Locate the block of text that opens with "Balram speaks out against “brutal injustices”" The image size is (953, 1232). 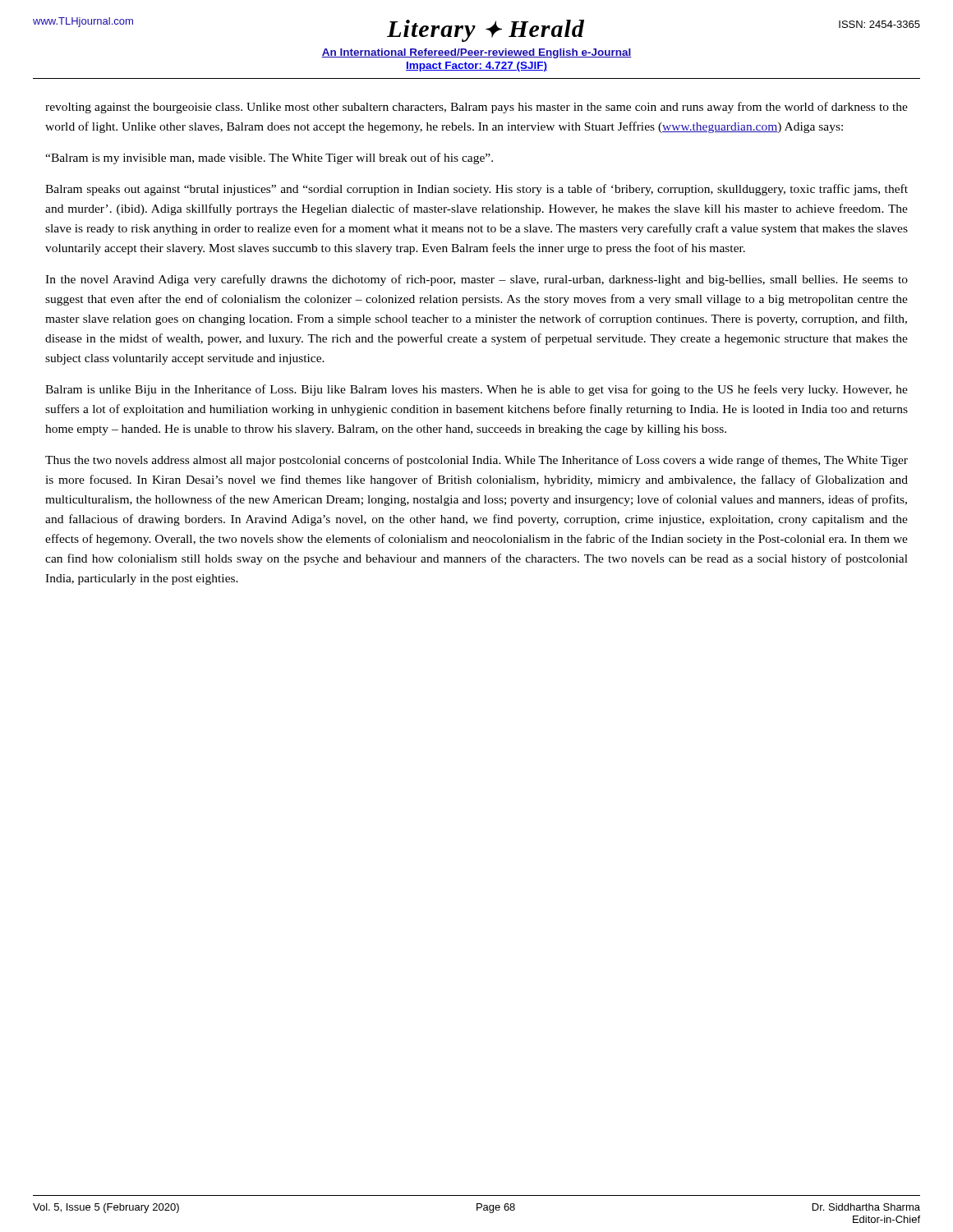476,218
